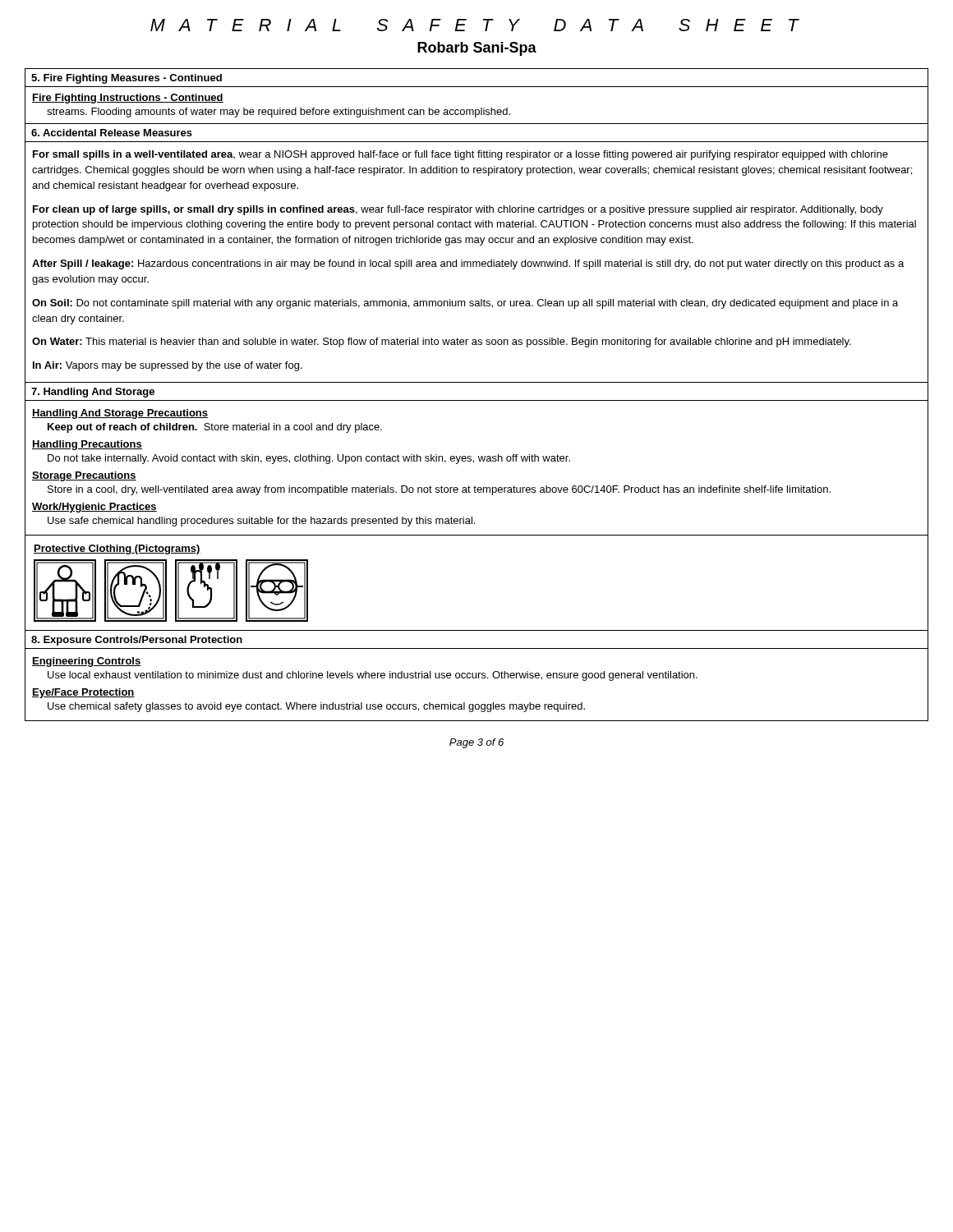
Task: Point to "Engineering Controls"
Action: [x=86, y=661]
